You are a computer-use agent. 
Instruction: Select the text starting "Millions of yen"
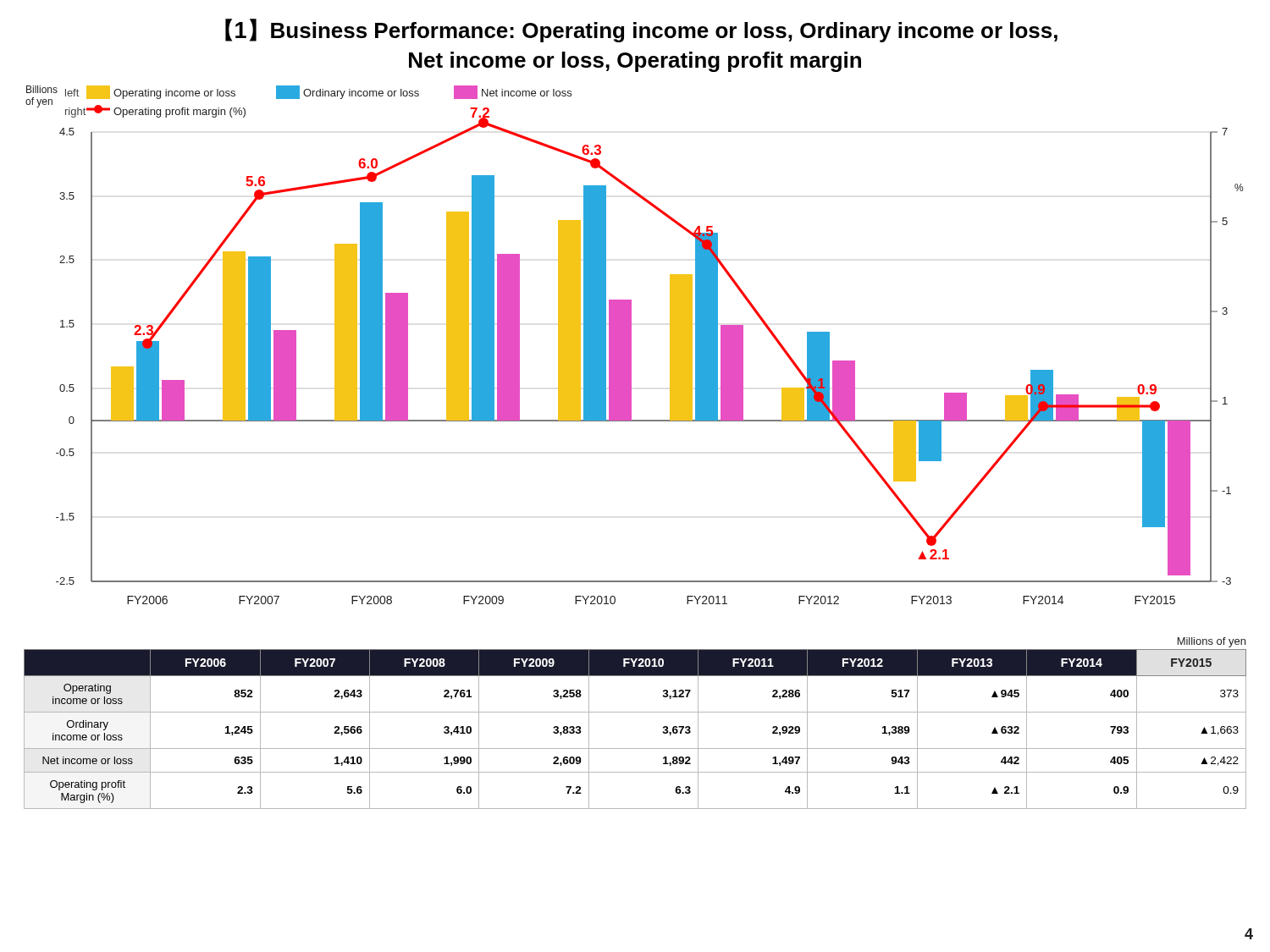pyautogui.click(x=1211, y=641)
